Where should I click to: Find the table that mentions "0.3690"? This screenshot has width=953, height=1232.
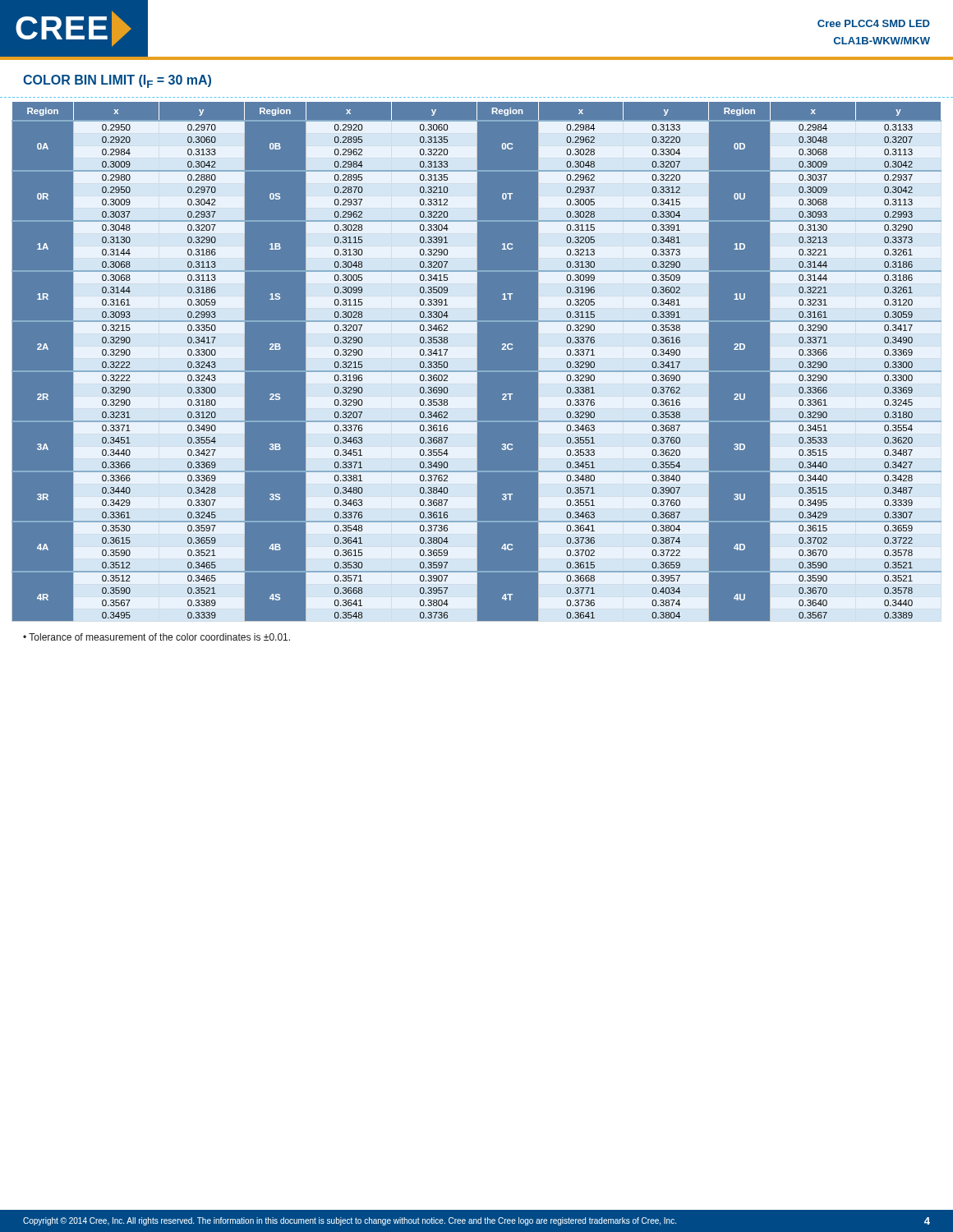tap(476, 362)
